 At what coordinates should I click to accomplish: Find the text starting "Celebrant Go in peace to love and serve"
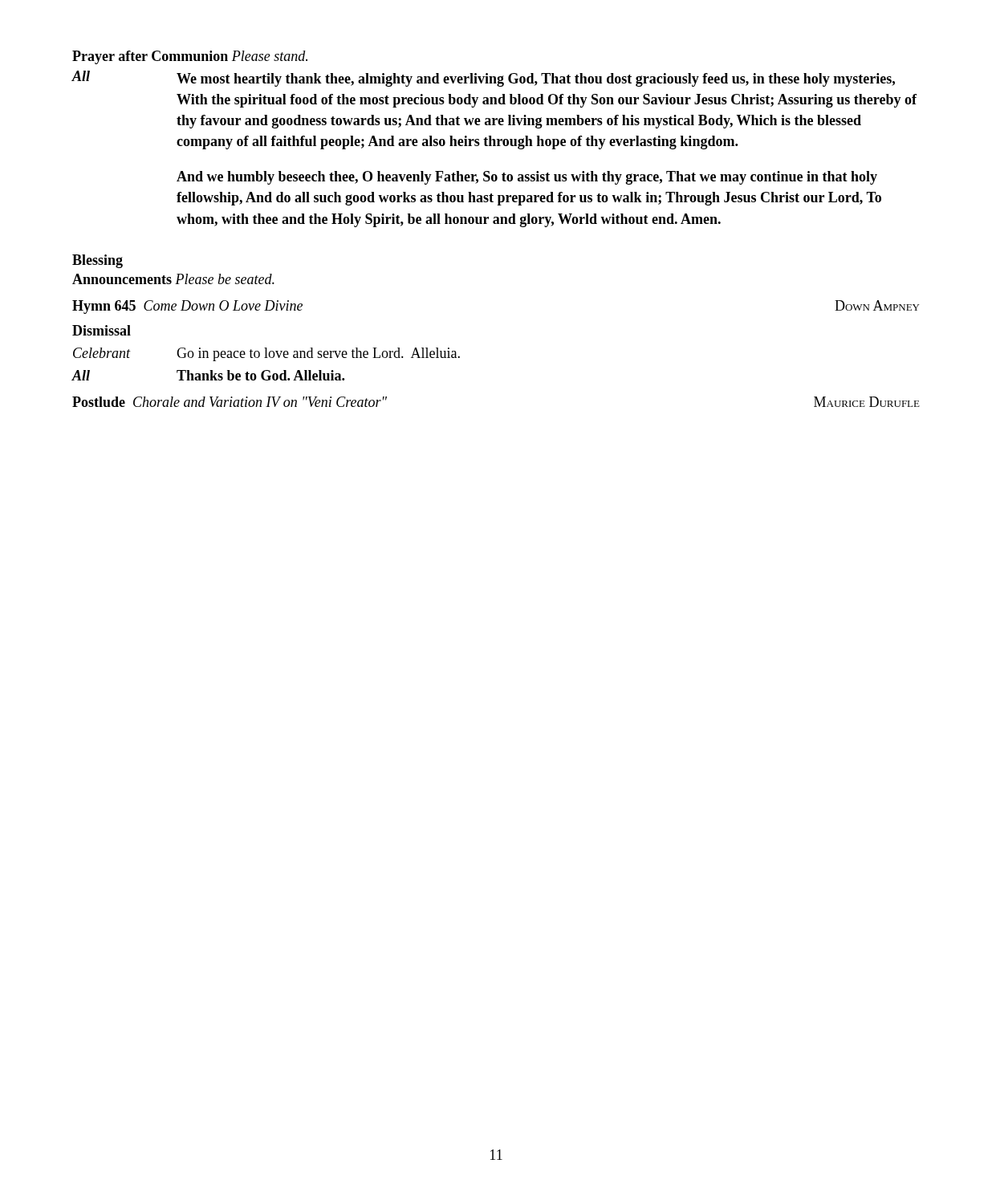pos(266,353)
